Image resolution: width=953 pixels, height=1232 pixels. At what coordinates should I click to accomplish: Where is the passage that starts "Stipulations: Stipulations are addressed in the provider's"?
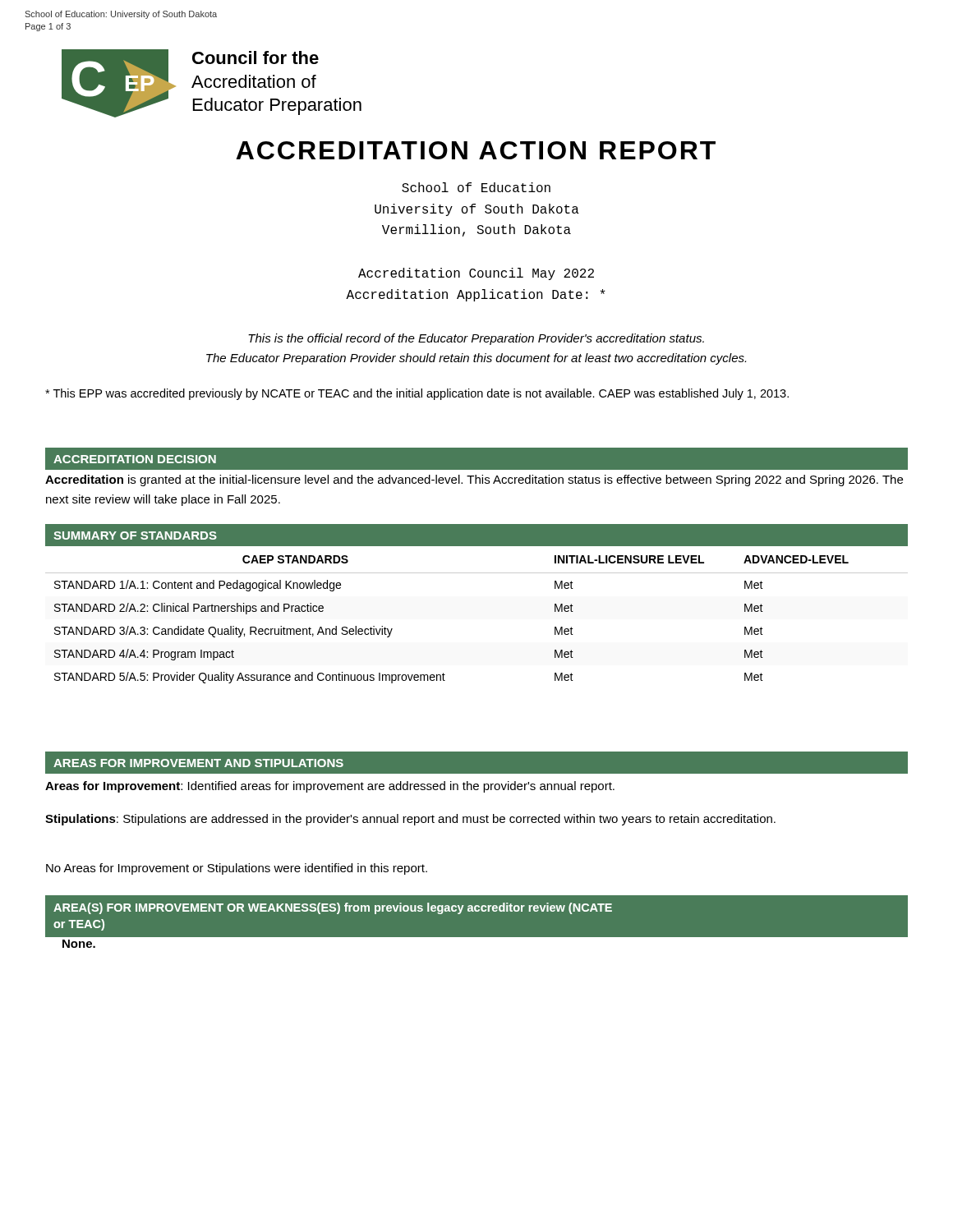click(x=411, y=818)
